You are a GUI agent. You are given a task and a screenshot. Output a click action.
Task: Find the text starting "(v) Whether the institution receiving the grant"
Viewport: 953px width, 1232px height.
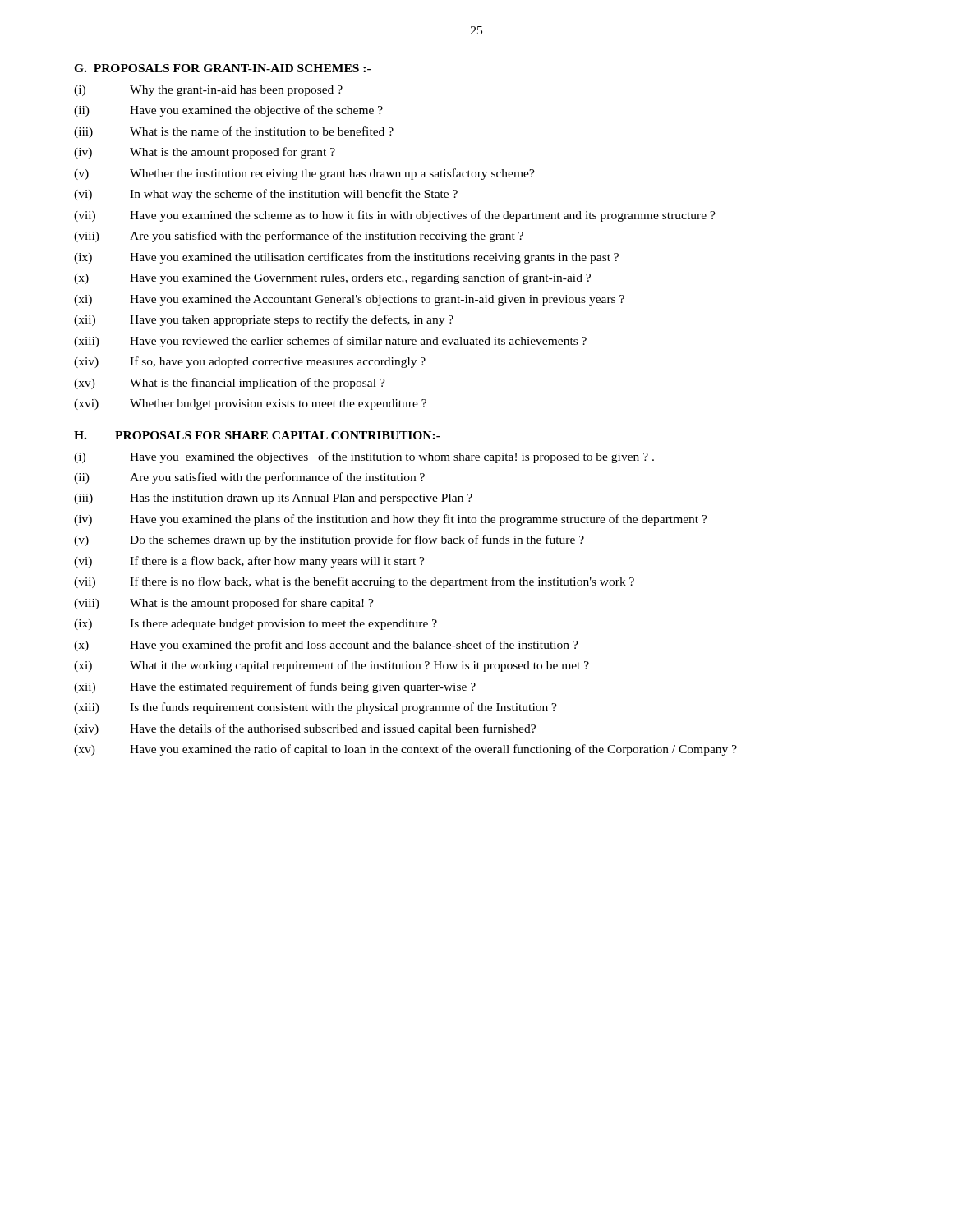point(476,173)
